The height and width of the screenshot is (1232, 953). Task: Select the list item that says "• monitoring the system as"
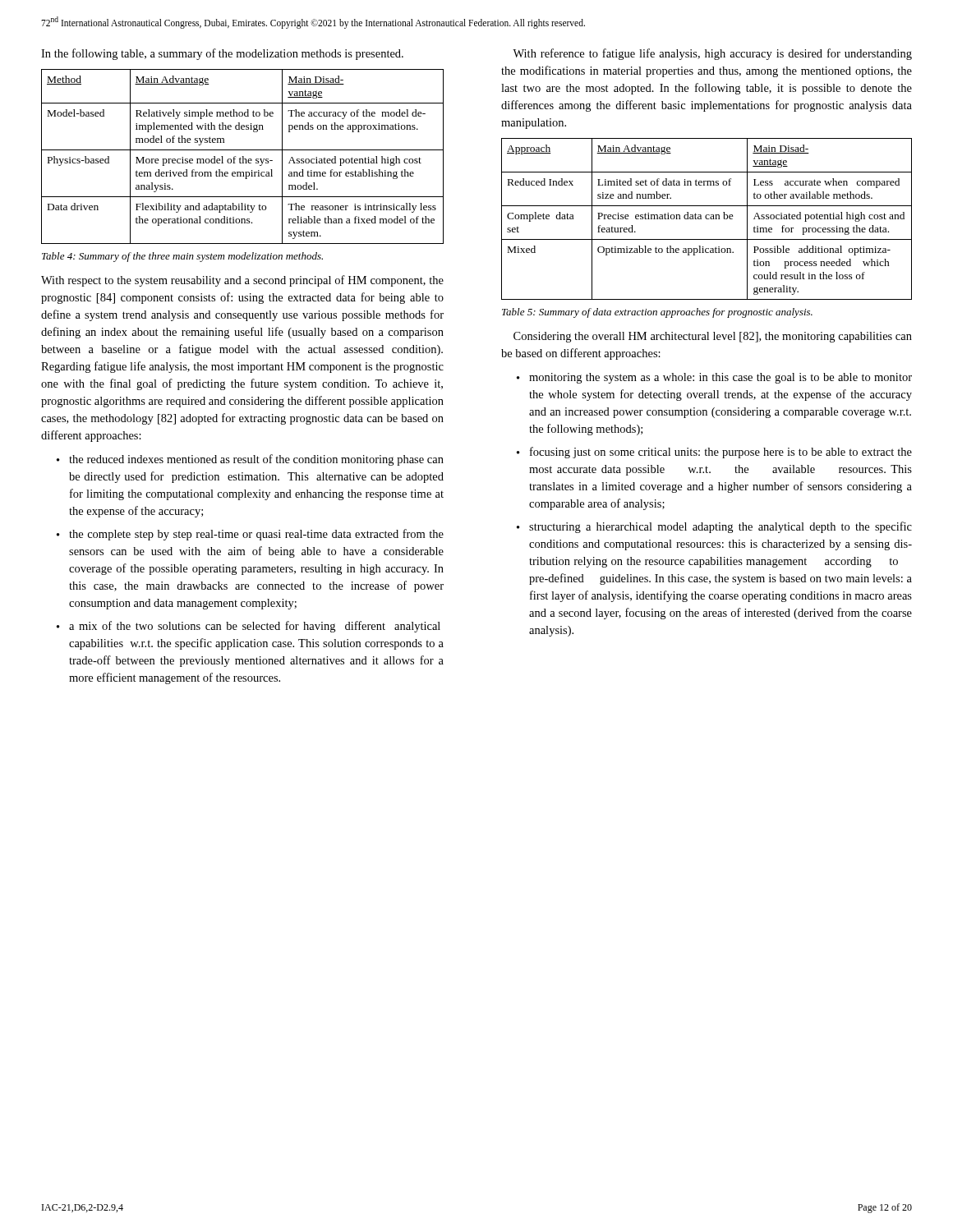714,403
